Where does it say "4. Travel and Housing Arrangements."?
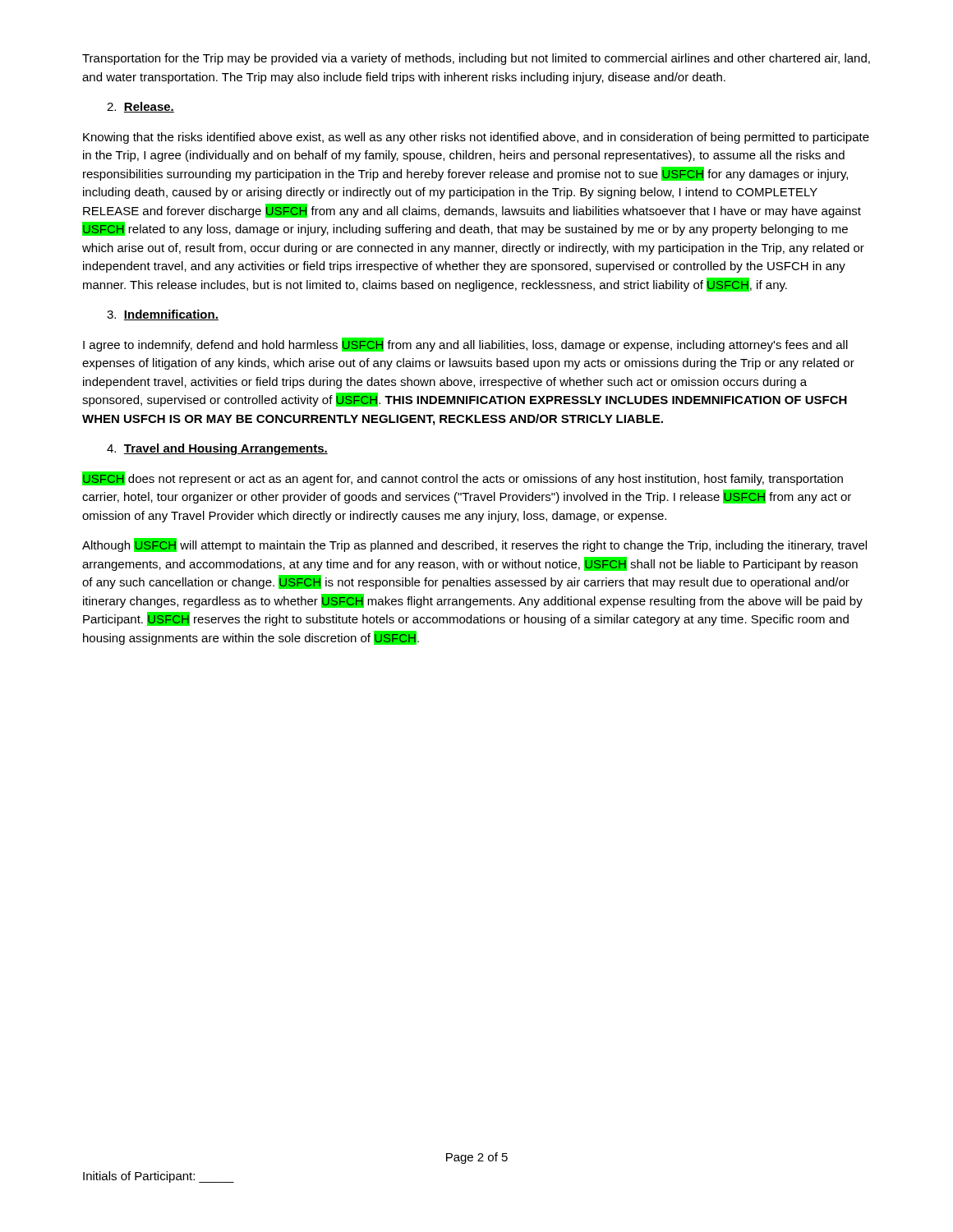This screenshot has width=953, height=1232. 217,449
